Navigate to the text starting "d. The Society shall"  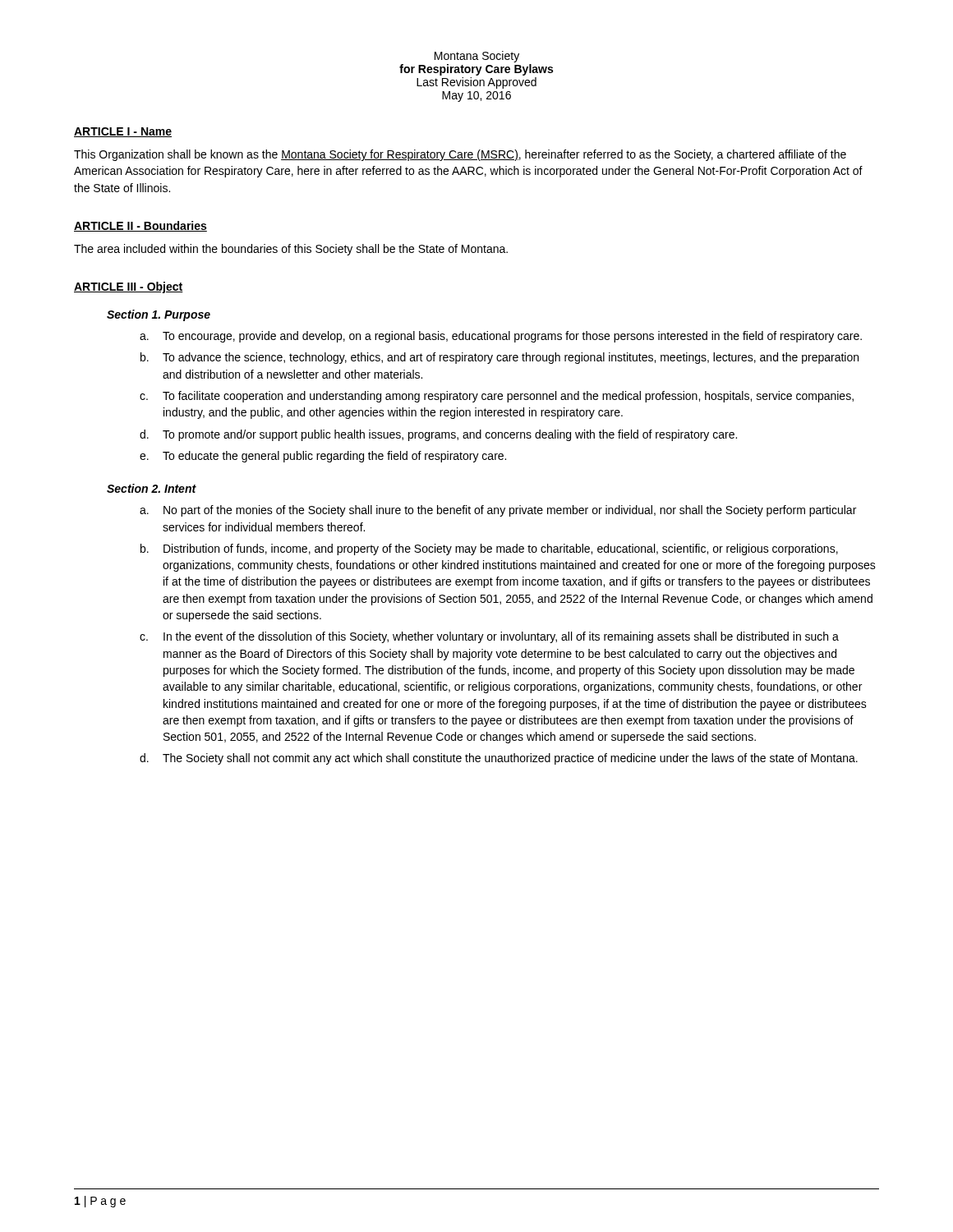point(509,759)
